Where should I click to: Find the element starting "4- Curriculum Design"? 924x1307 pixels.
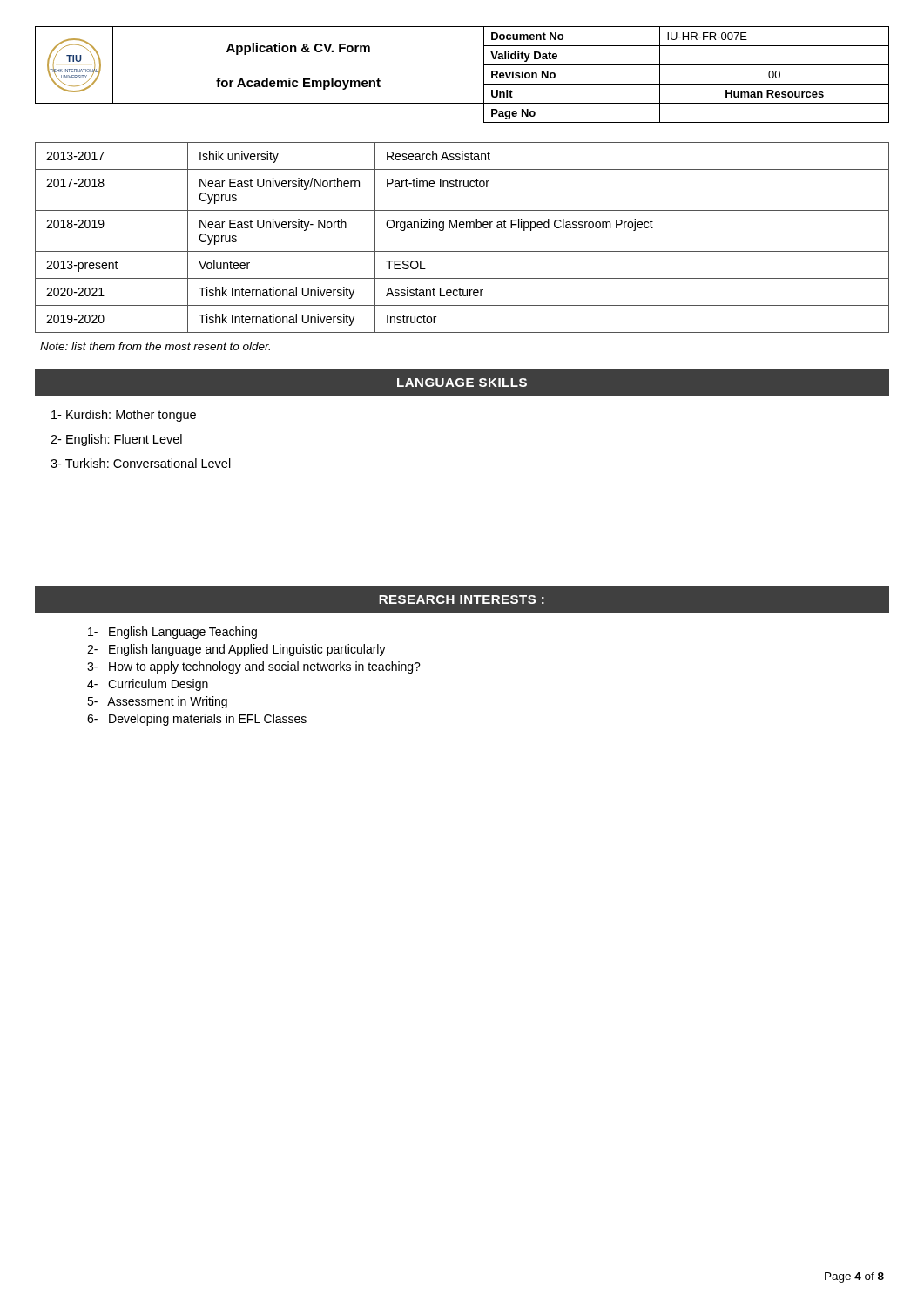point(148,684)
